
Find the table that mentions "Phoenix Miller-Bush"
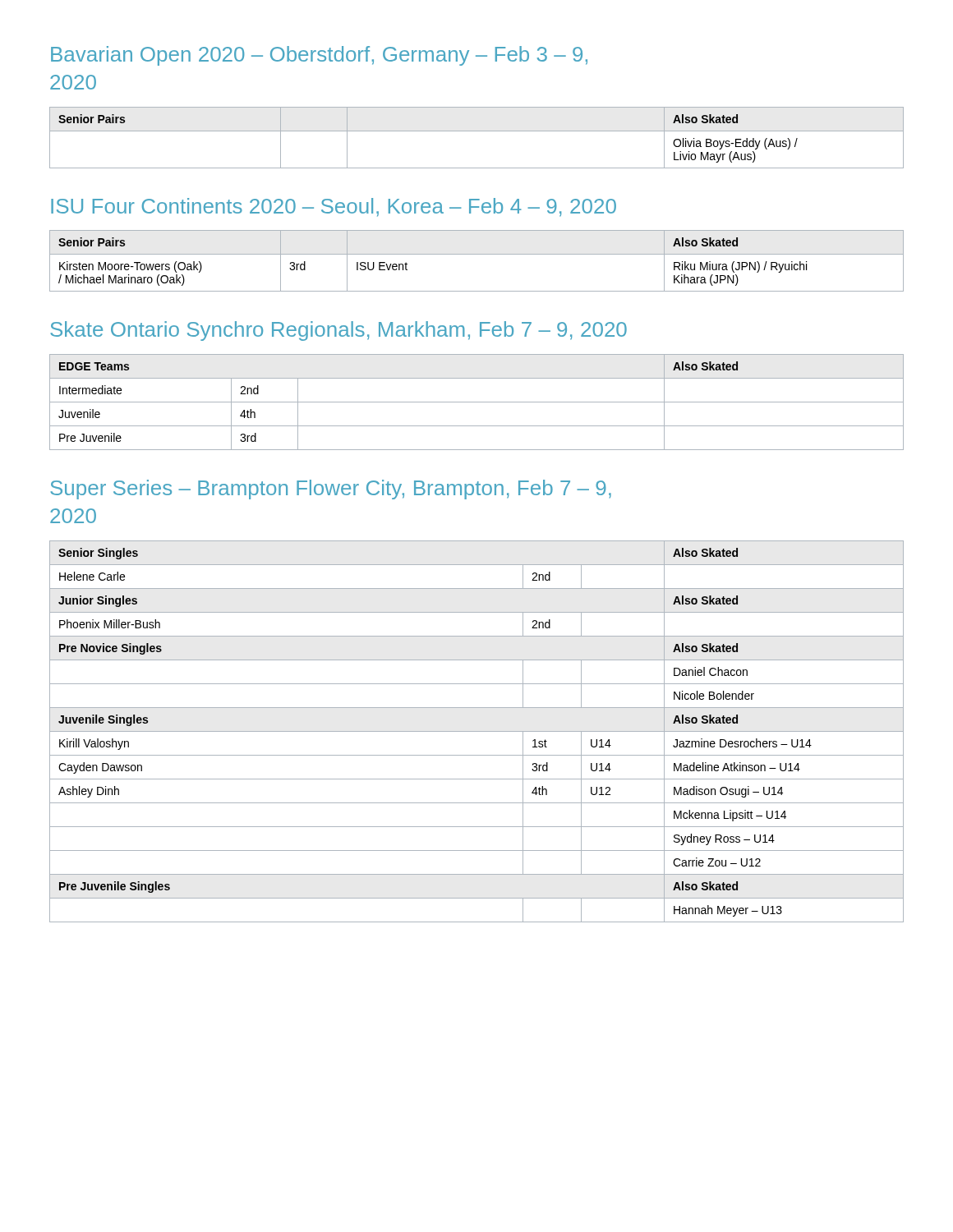[476, 731]
